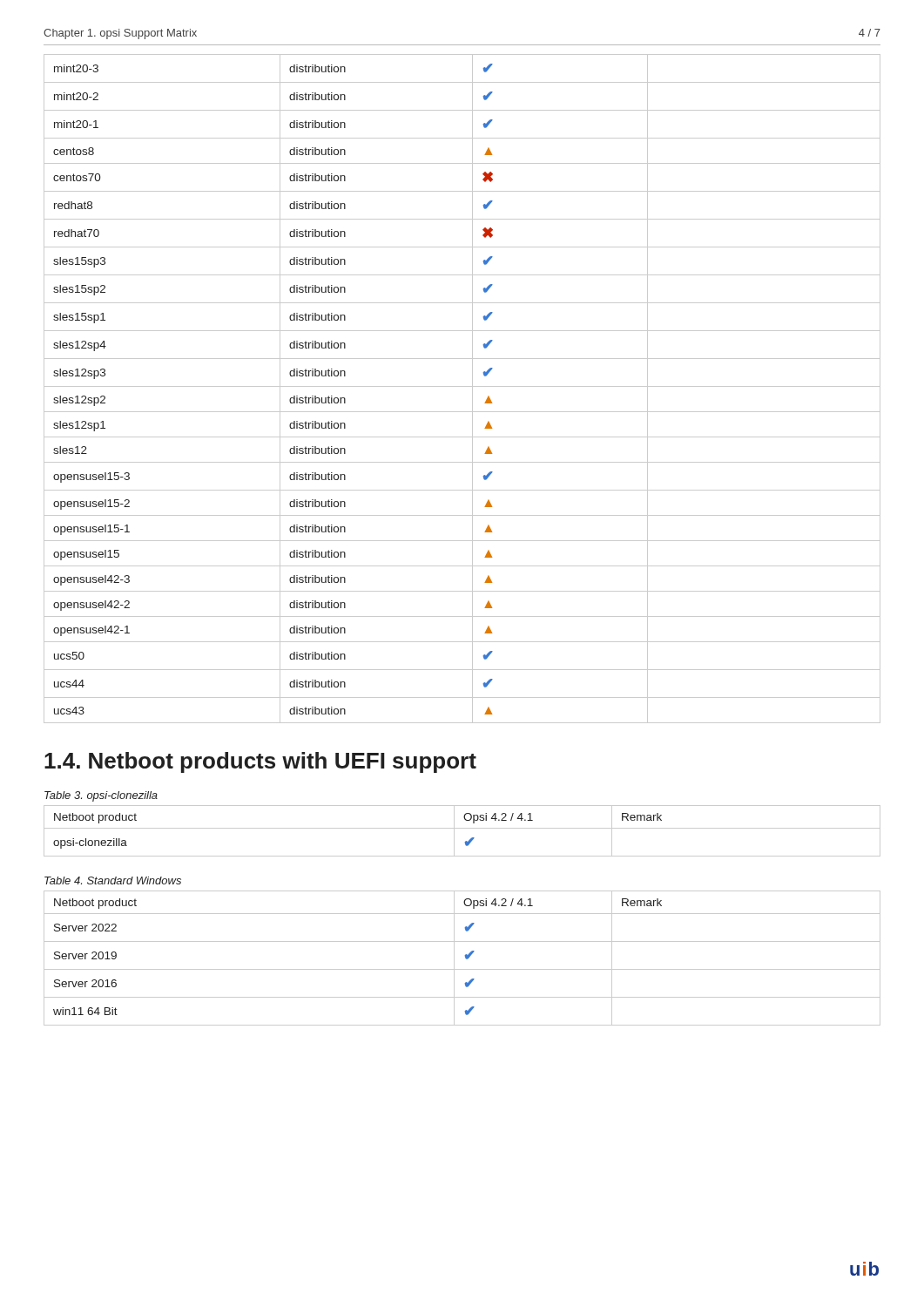Find the region starting "Table 4. Standard"
The image size is (924, 1307).
coord(112,881)
